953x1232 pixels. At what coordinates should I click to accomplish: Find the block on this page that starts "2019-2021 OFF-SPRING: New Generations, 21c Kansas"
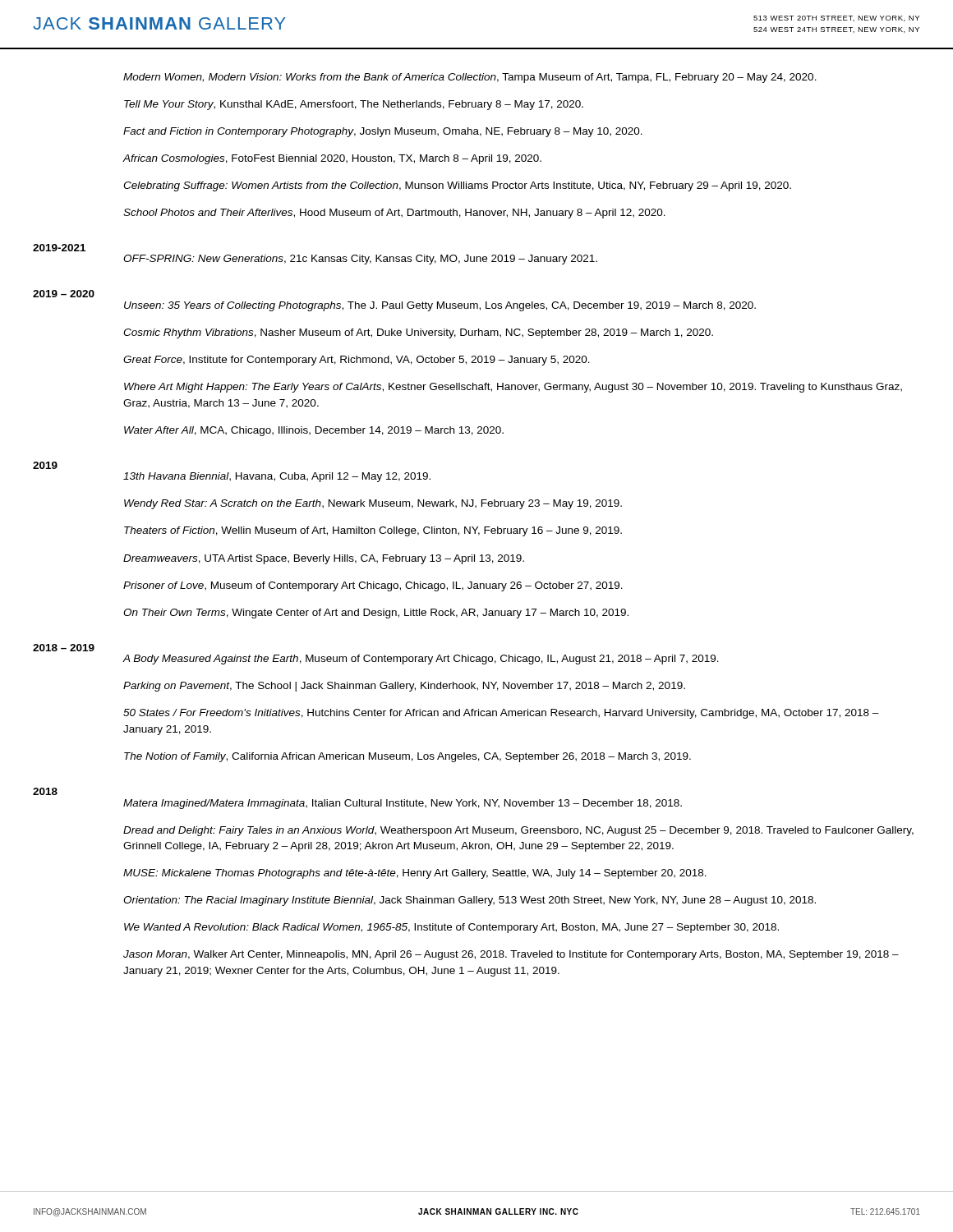click(476, 259)
